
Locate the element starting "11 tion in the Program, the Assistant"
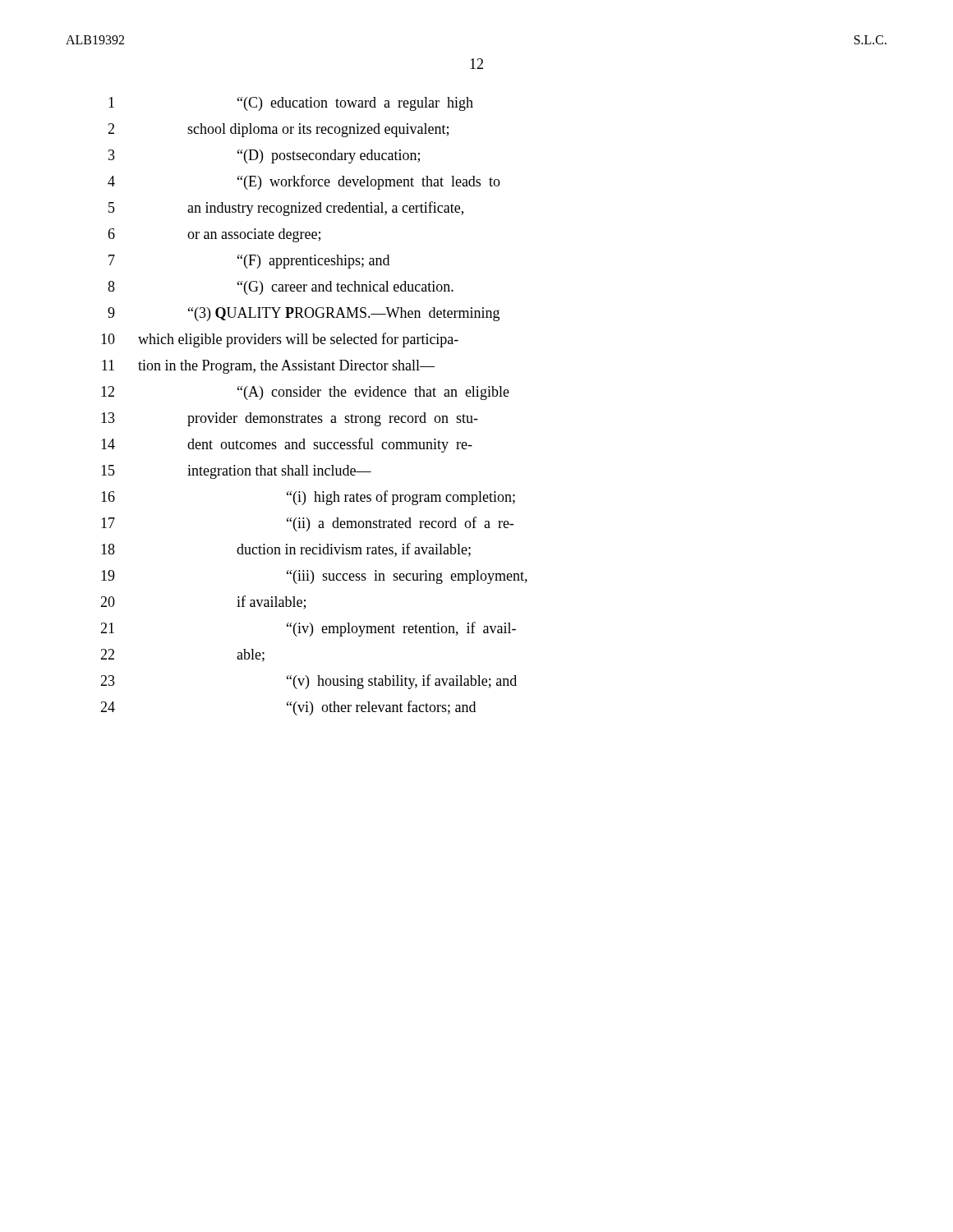[268, 367]
